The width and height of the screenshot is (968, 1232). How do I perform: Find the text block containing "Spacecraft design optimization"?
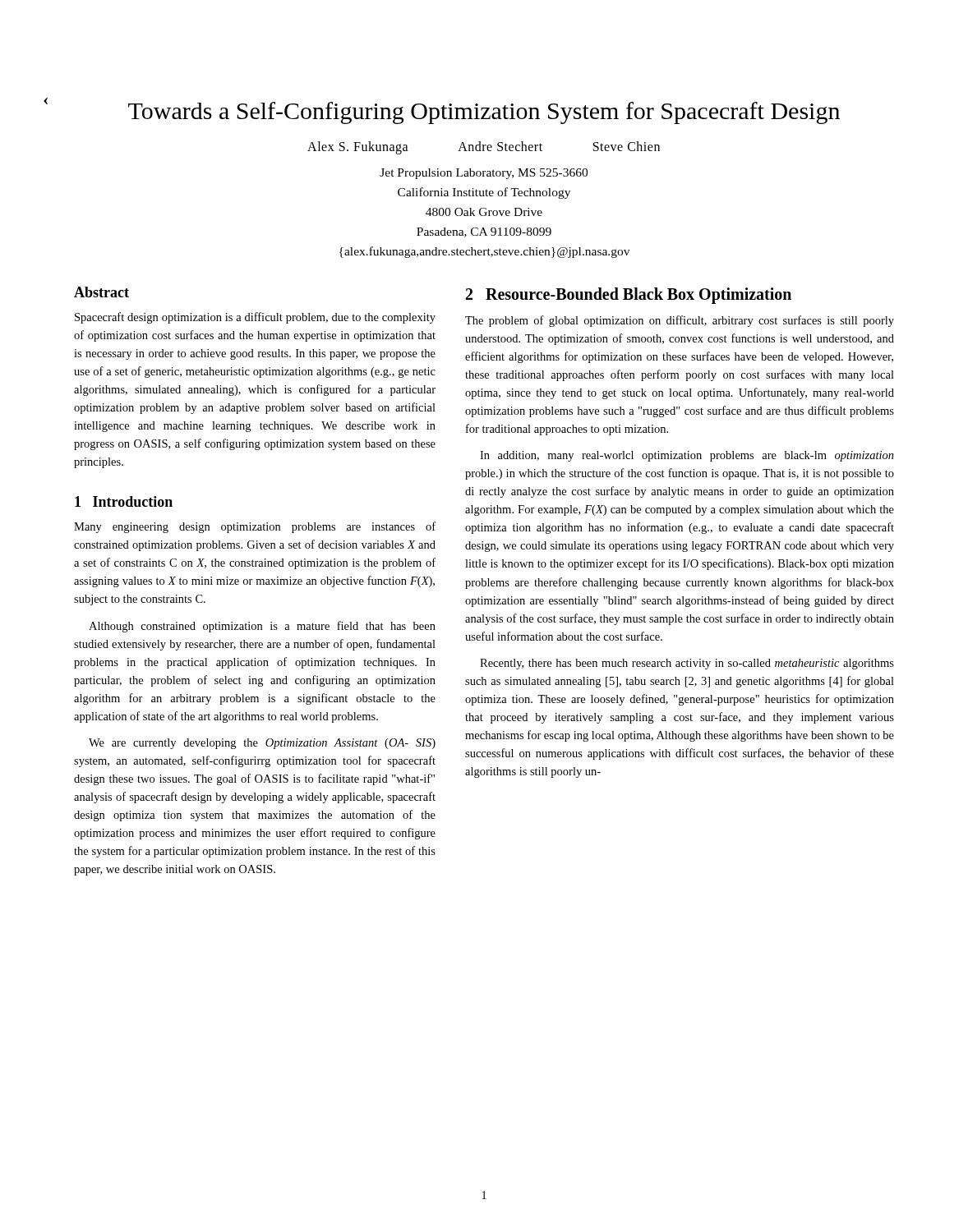click(x=255, y=389)
